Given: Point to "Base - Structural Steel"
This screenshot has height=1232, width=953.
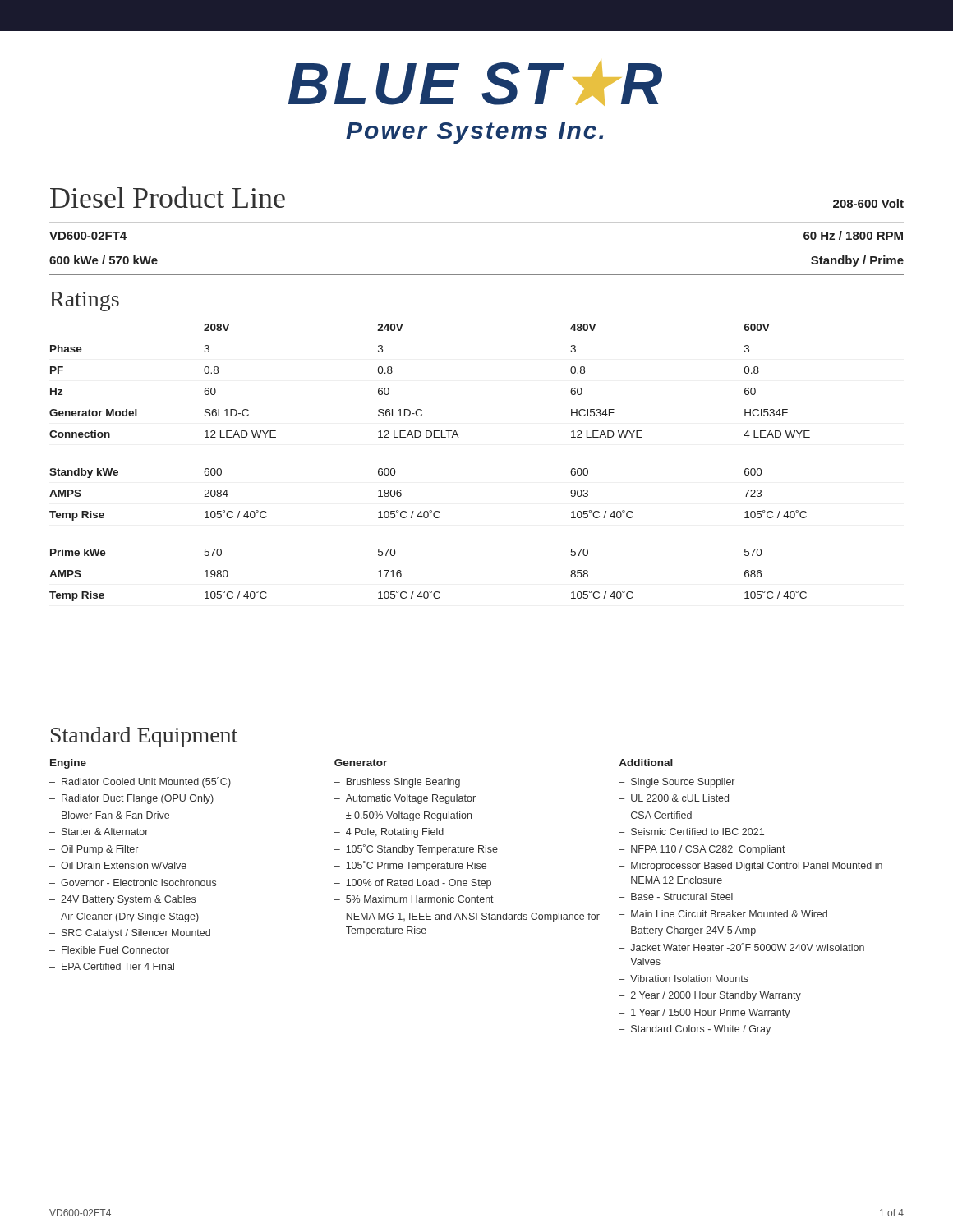Looking at the screenshot, I should click(682, 897).
